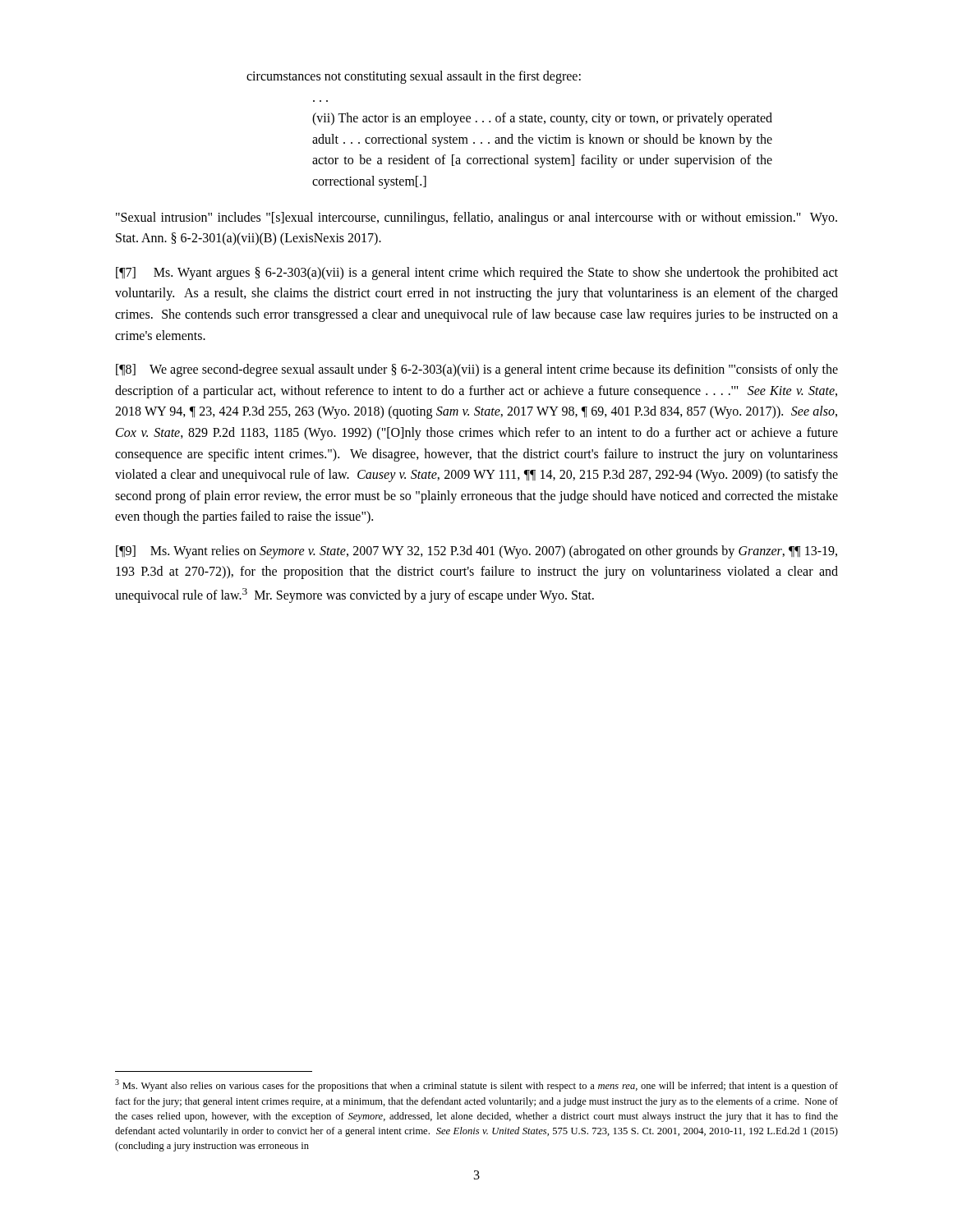
Task: Click where it says ". . ."
Action: pyautogui.click(x=320, y=97)
